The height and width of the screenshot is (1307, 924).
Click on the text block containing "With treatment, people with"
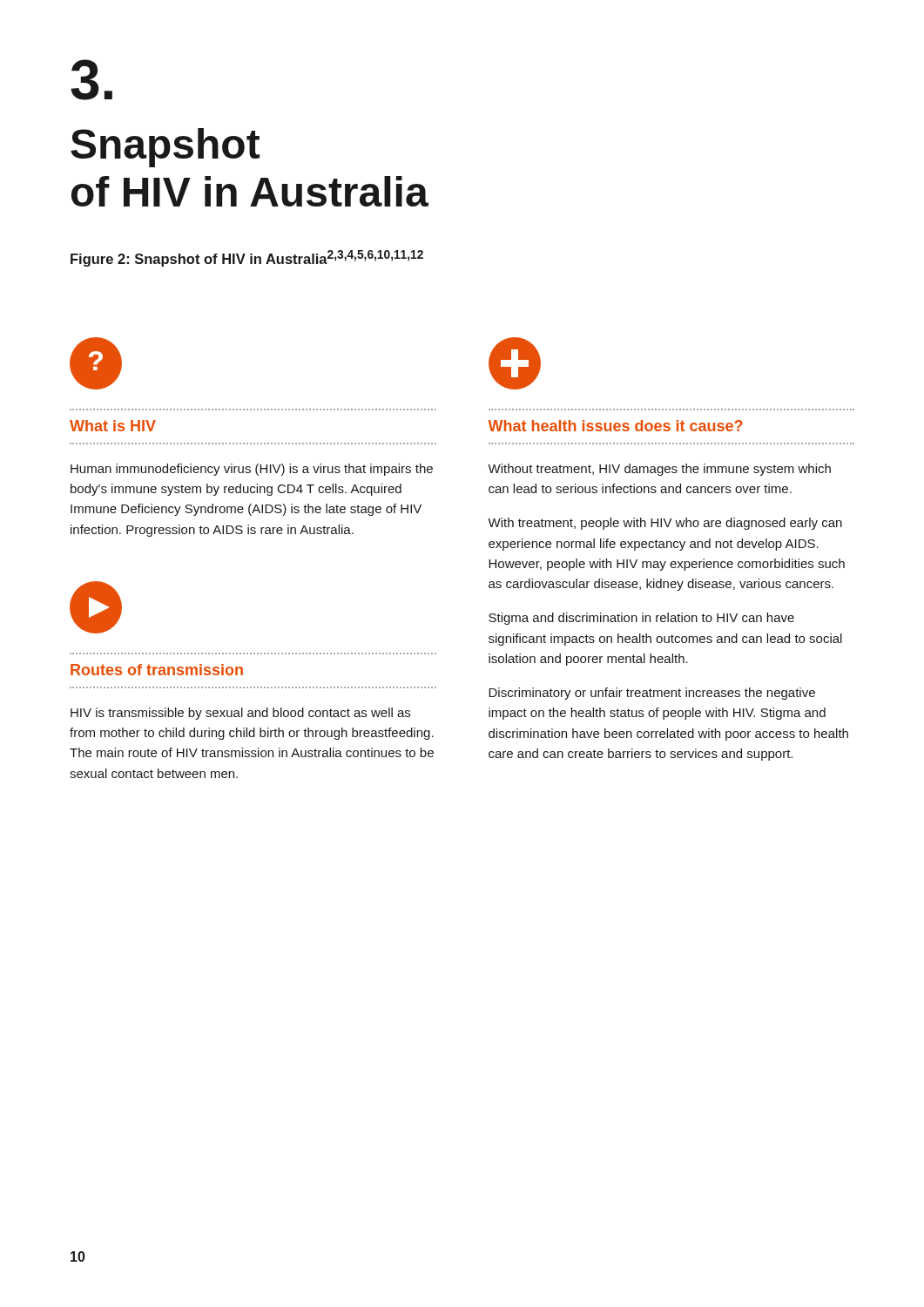[667, 553]
